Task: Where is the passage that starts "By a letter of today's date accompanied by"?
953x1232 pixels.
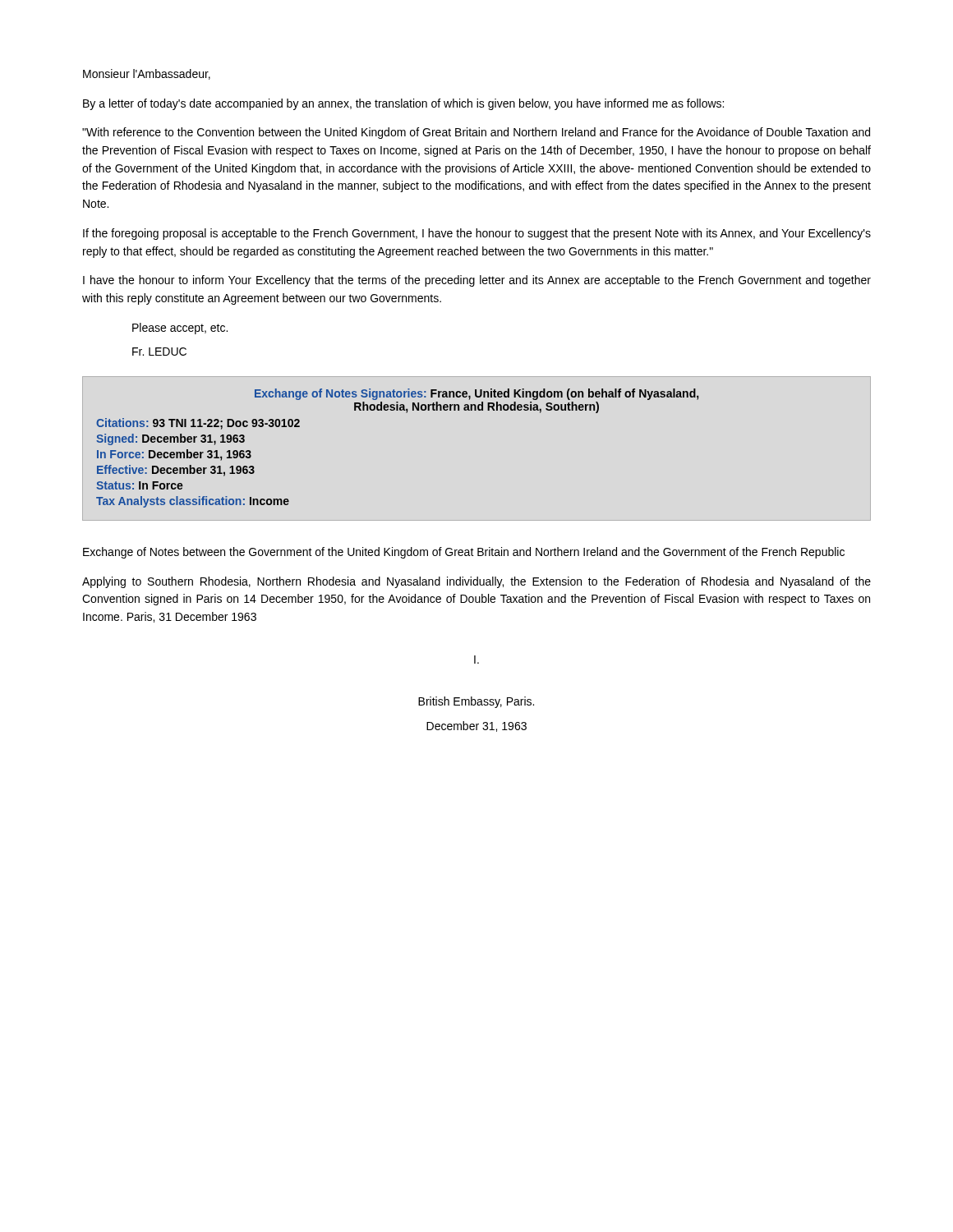Action: [404, 103]
